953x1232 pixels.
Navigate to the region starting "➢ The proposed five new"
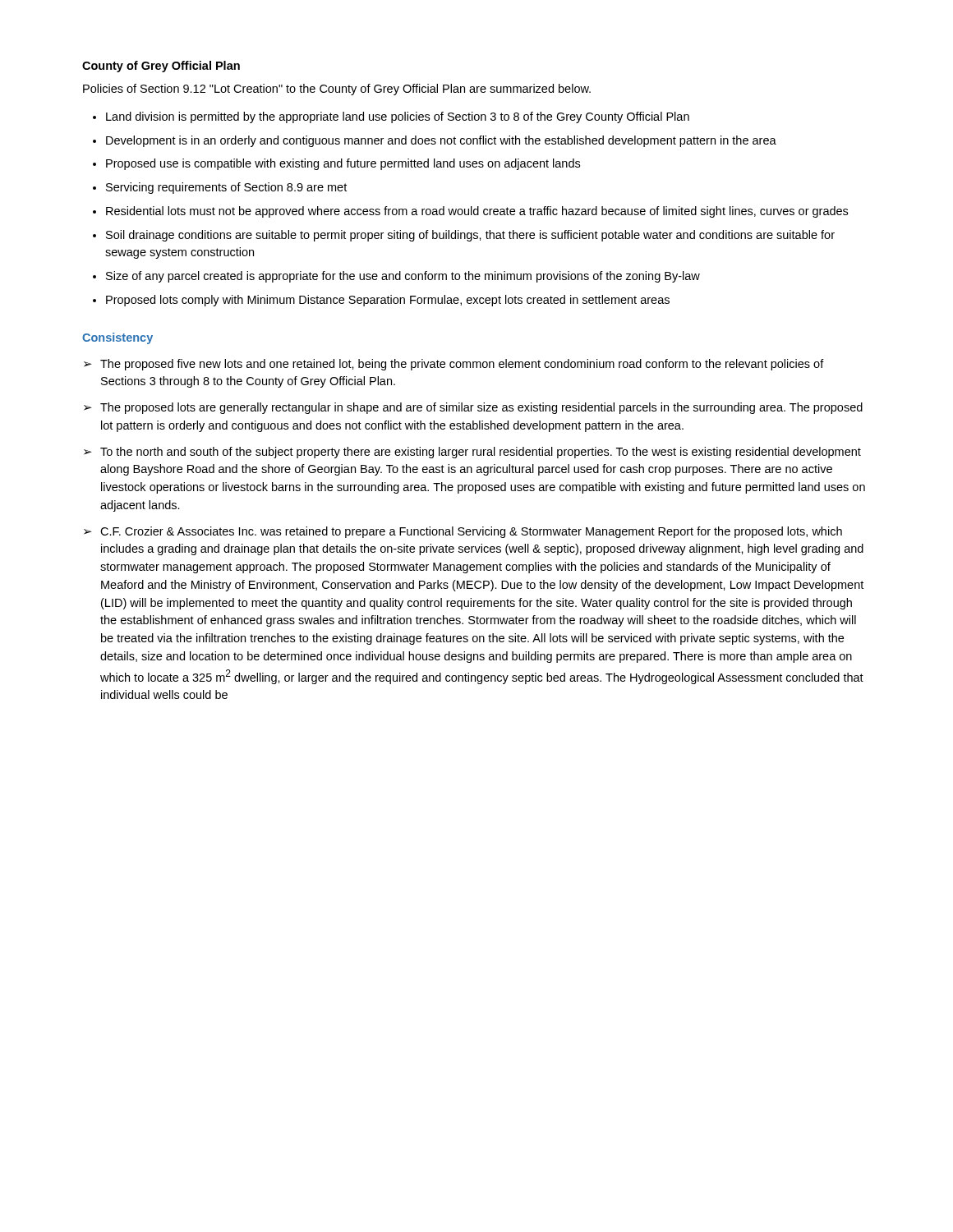coord(476,373)
